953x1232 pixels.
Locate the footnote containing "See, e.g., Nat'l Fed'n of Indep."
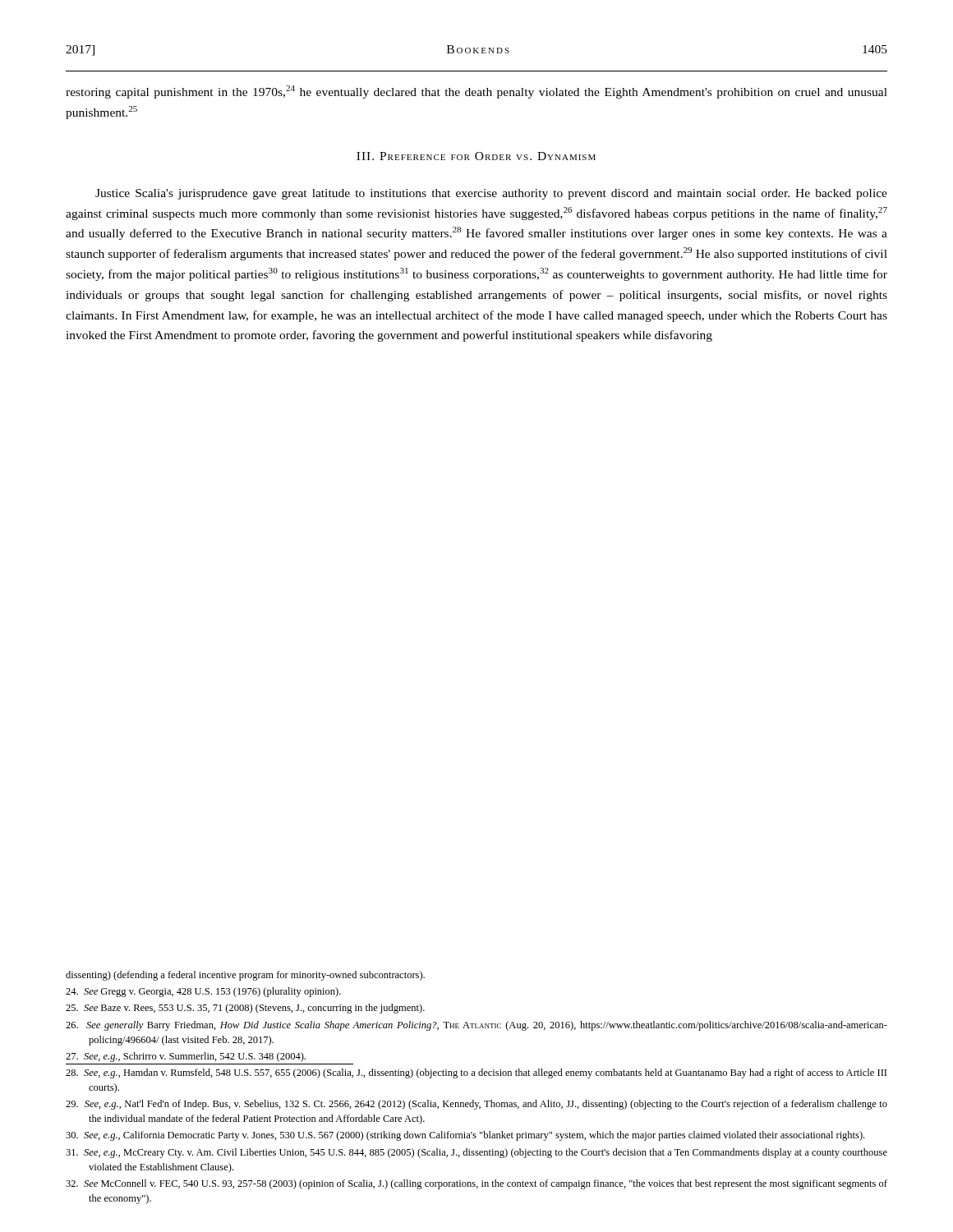pyautogui.click(x=476, y=1111)
